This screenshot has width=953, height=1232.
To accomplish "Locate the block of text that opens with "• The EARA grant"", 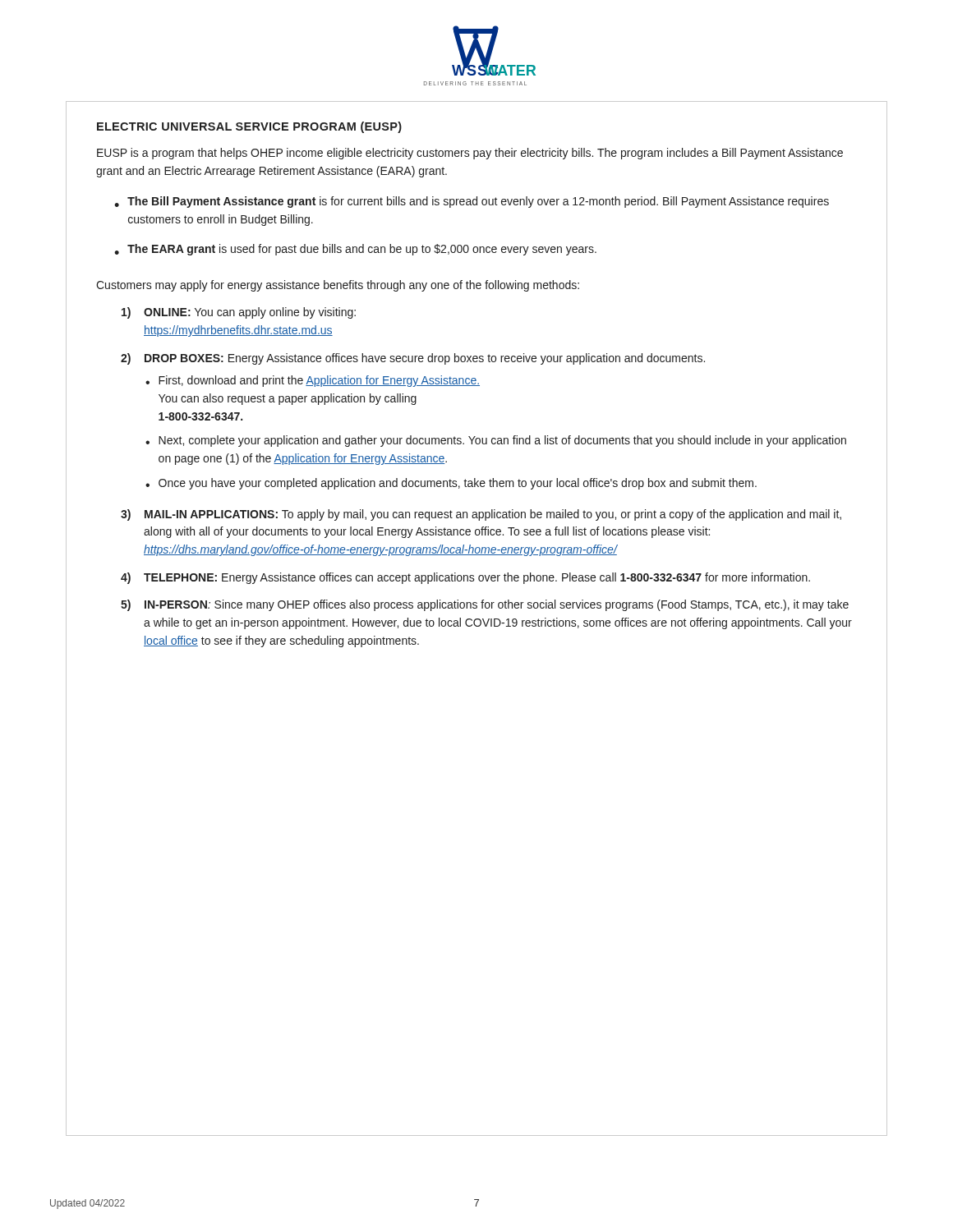I will point(486,253).
